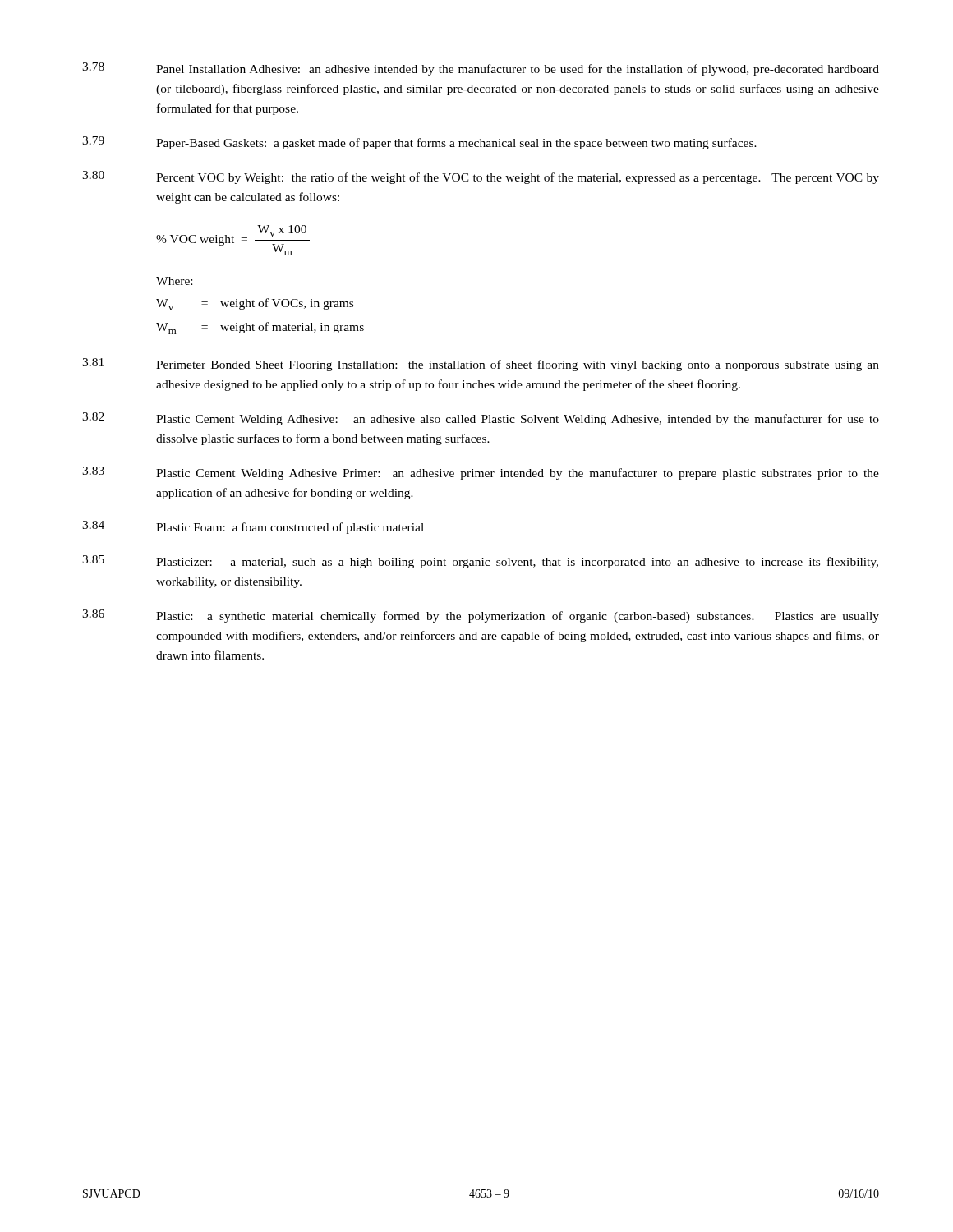The width and height of the screenshot is (953, 1232).
Task: Find the passage starting "3.78 Panel Installation Adhesive: an adhesive"
Action: 481,89
